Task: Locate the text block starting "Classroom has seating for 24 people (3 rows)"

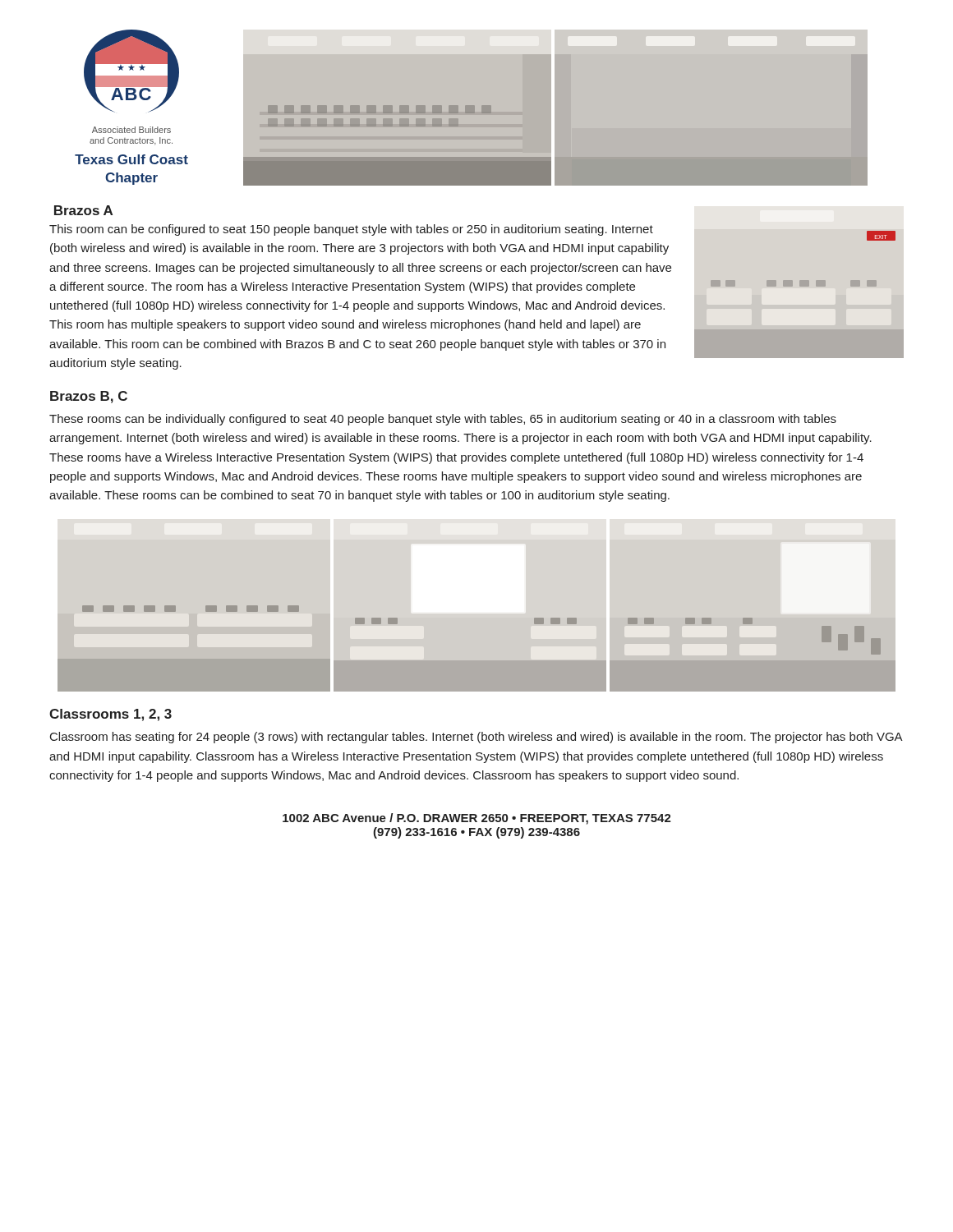Action: point(476,756)
